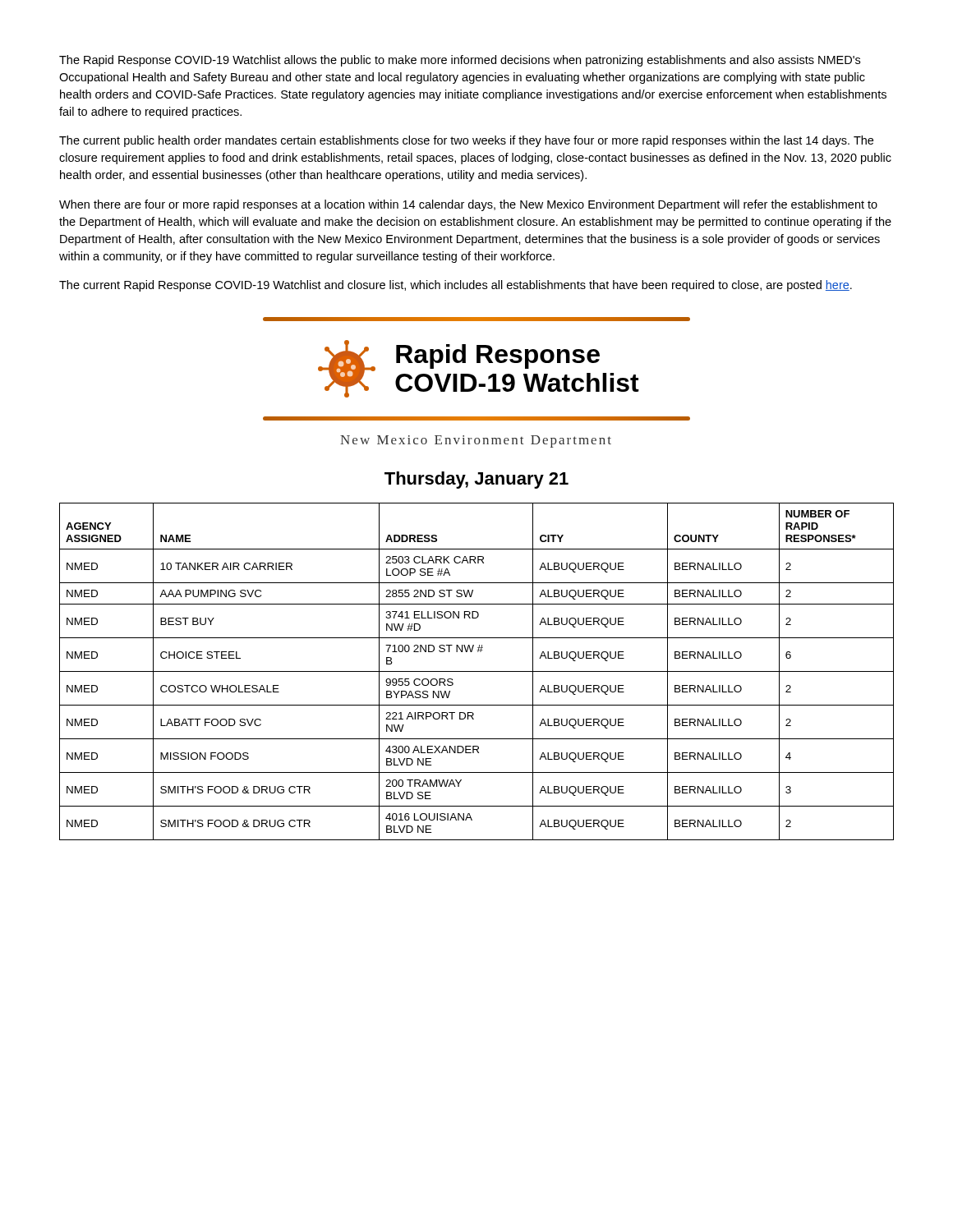The height and width of the screenshot is (1232, 953).
Task: Locate the text "Thursday, January 21"
Action: click(476, 479)
